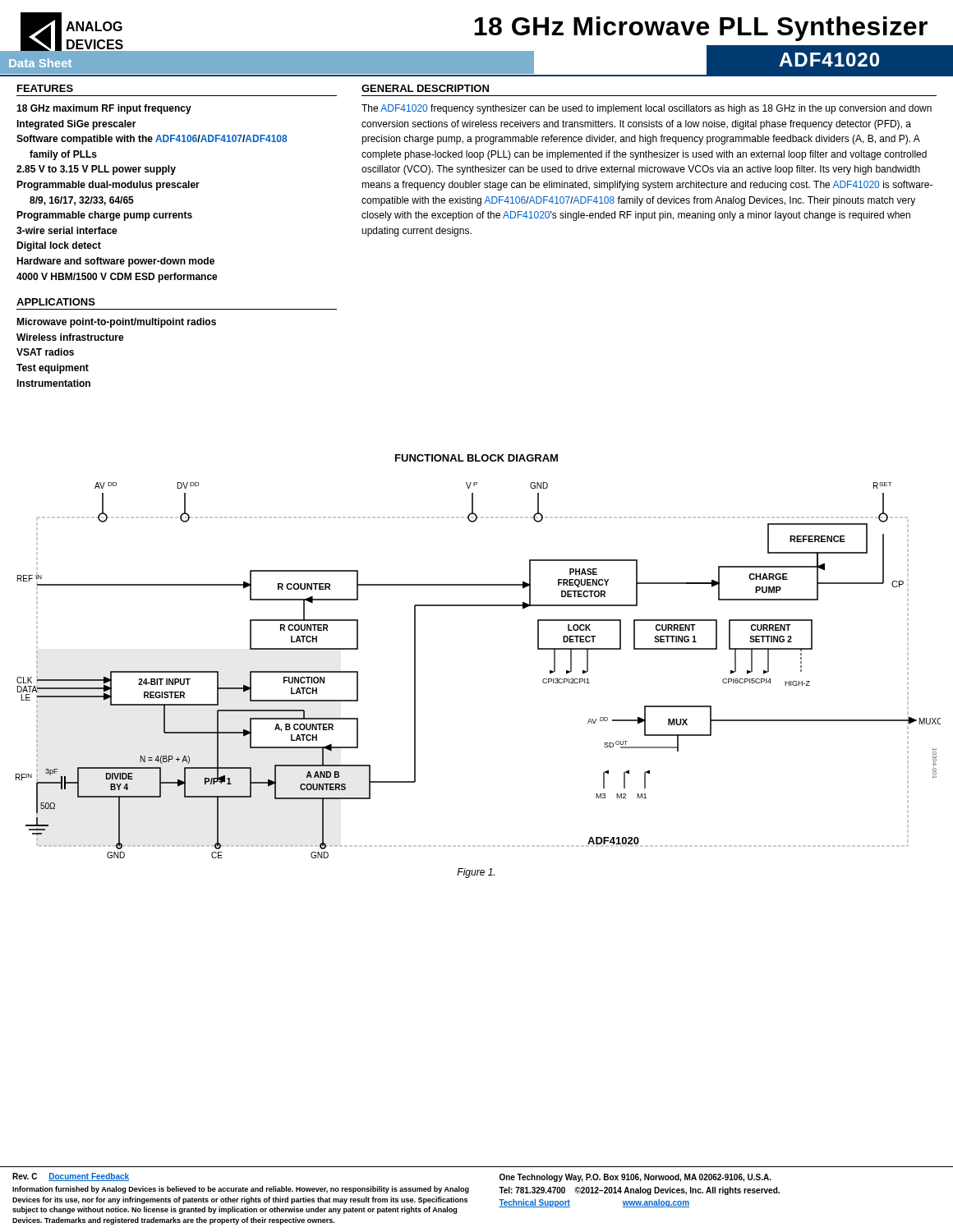Screen dimensions: 1232x953
Task: Navigate to the text block starting "Microwave point-to-point/multipoint radios"
Action: coord(116,322)
